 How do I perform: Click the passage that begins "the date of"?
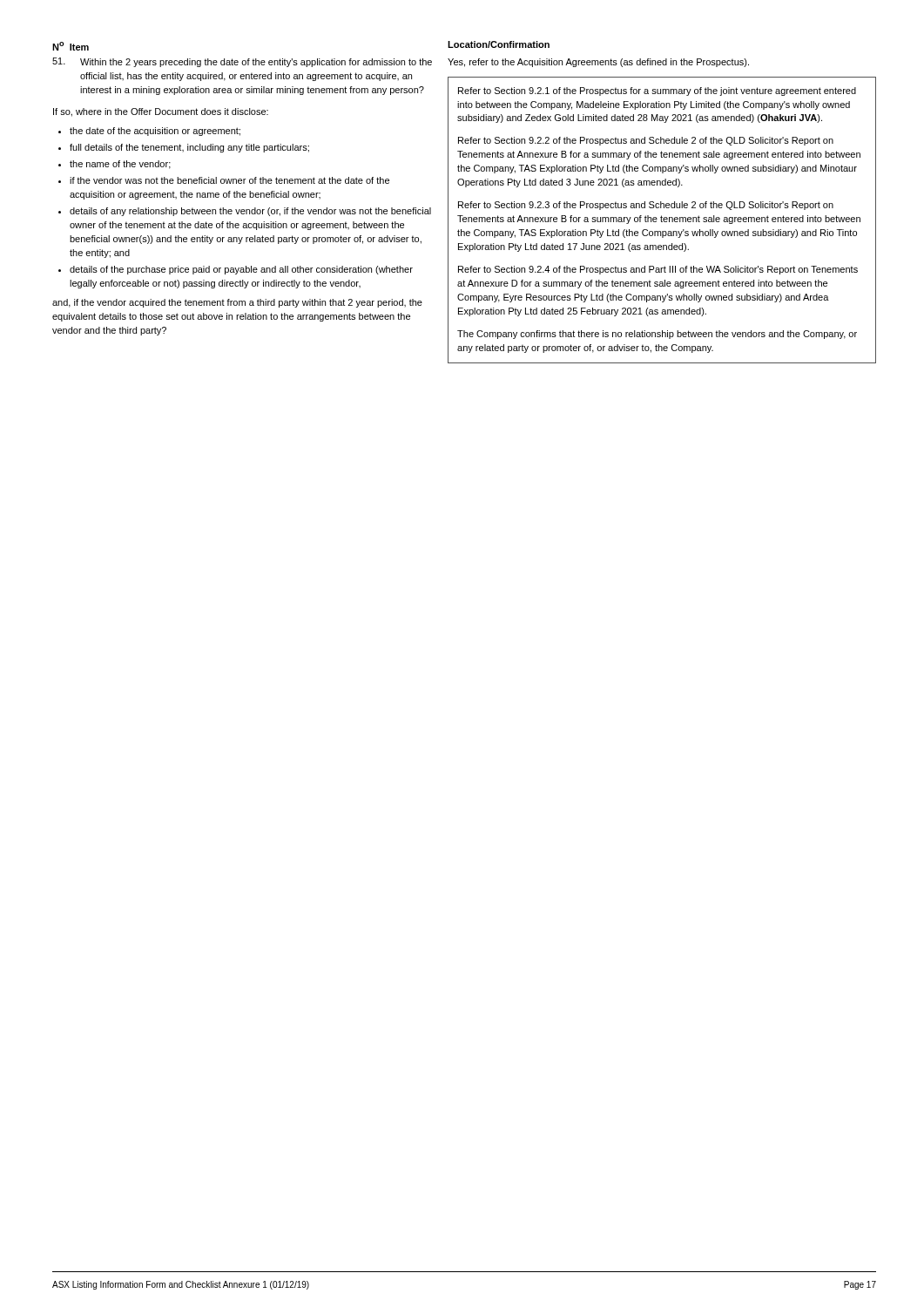pyautogui.click(x=155, y=131)
